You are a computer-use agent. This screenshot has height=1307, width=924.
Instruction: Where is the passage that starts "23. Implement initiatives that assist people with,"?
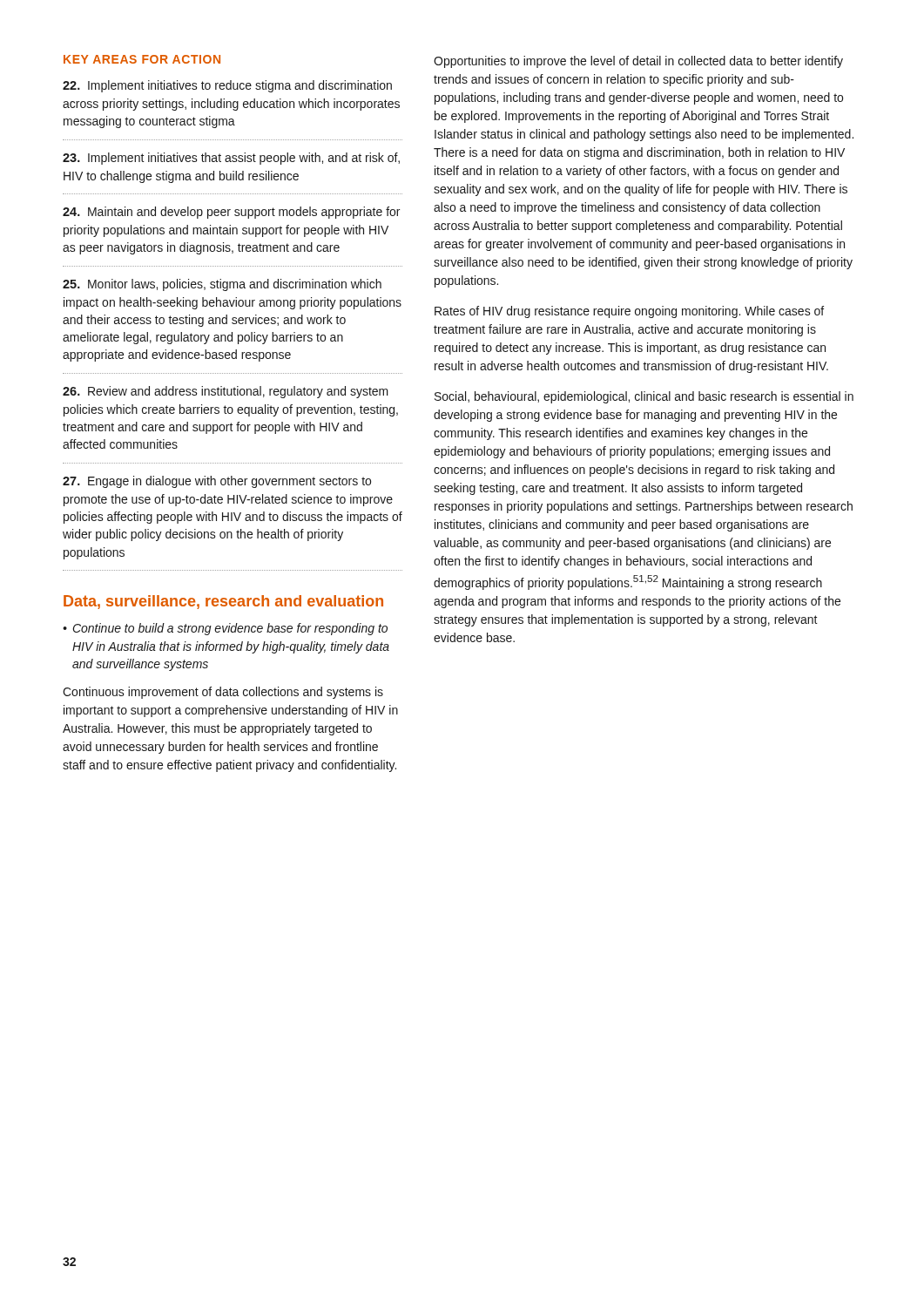point(233,167)
